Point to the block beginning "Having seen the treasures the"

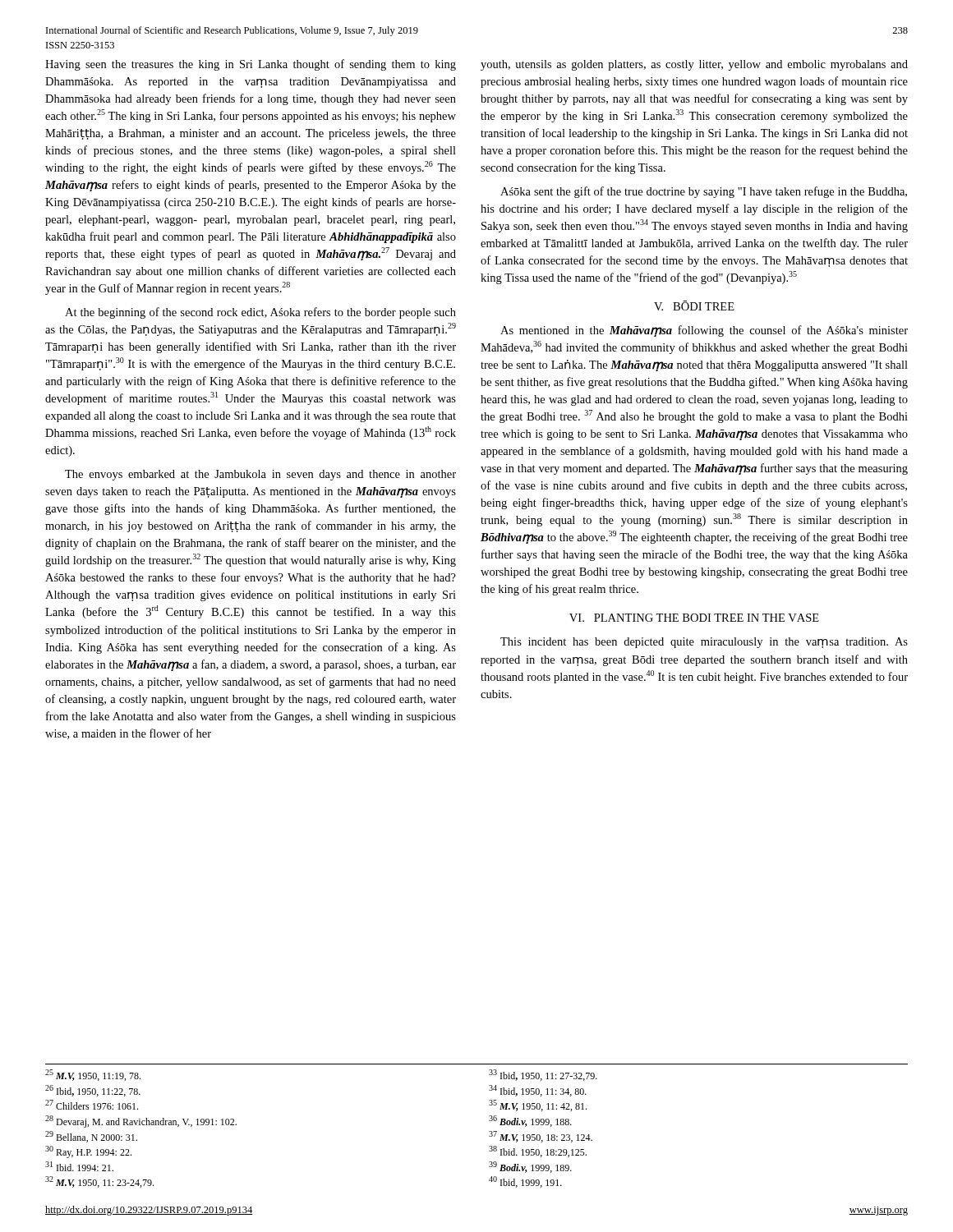point(251,177)
